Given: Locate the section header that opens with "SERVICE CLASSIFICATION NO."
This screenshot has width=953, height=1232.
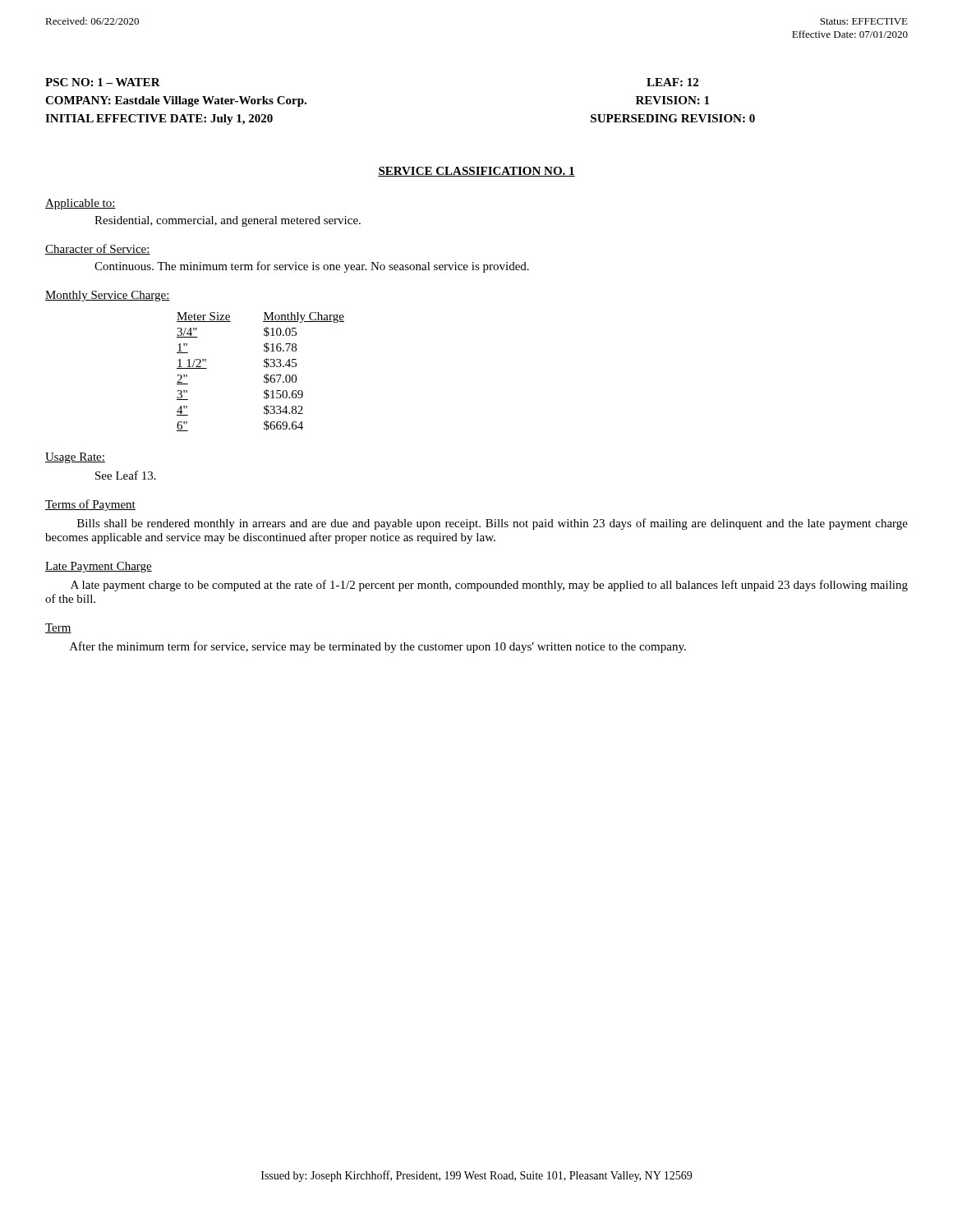Looking at the screenshot, I should (476, 171).
